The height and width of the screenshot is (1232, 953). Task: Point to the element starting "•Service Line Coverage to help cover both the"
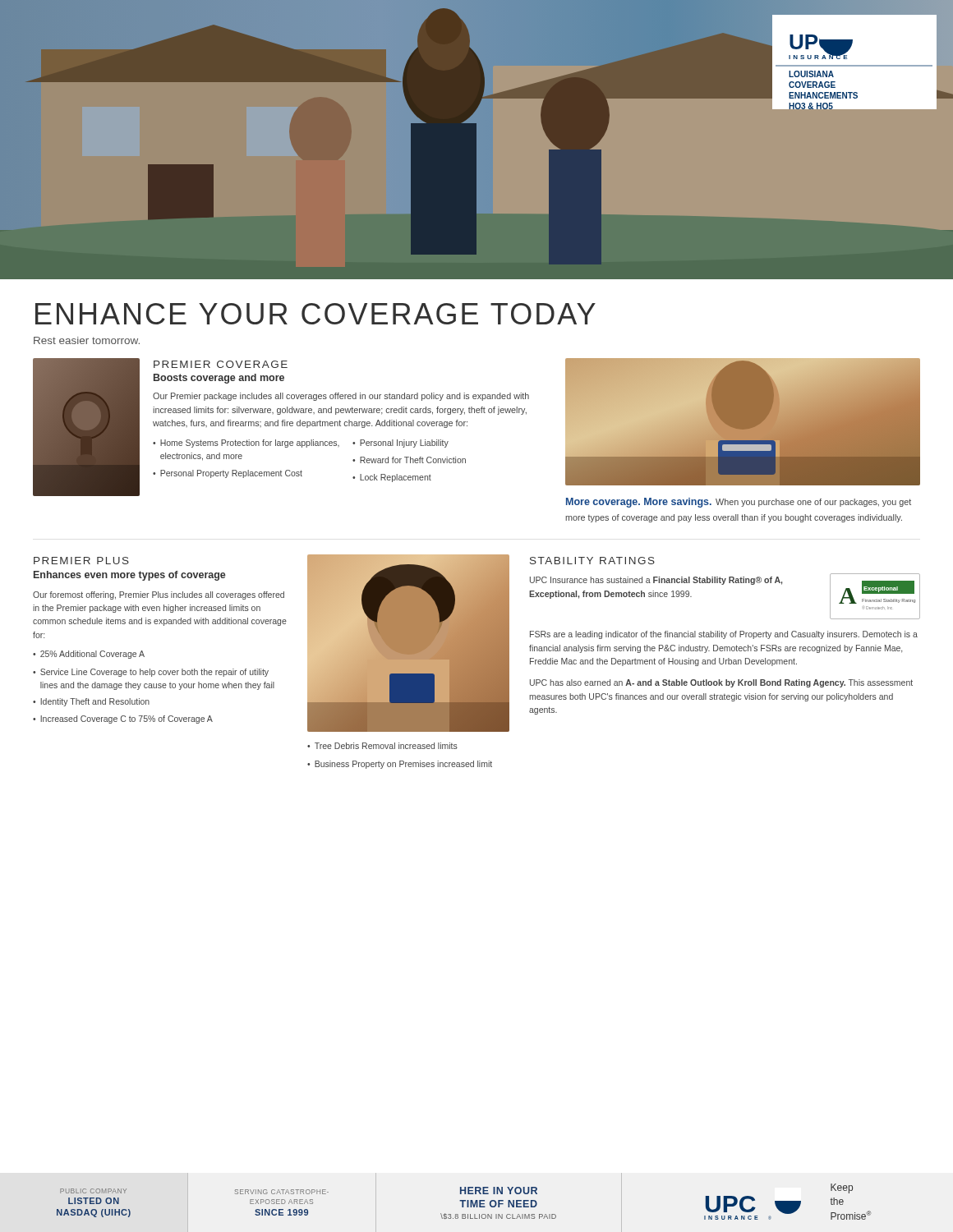click(x=160, y=678)
